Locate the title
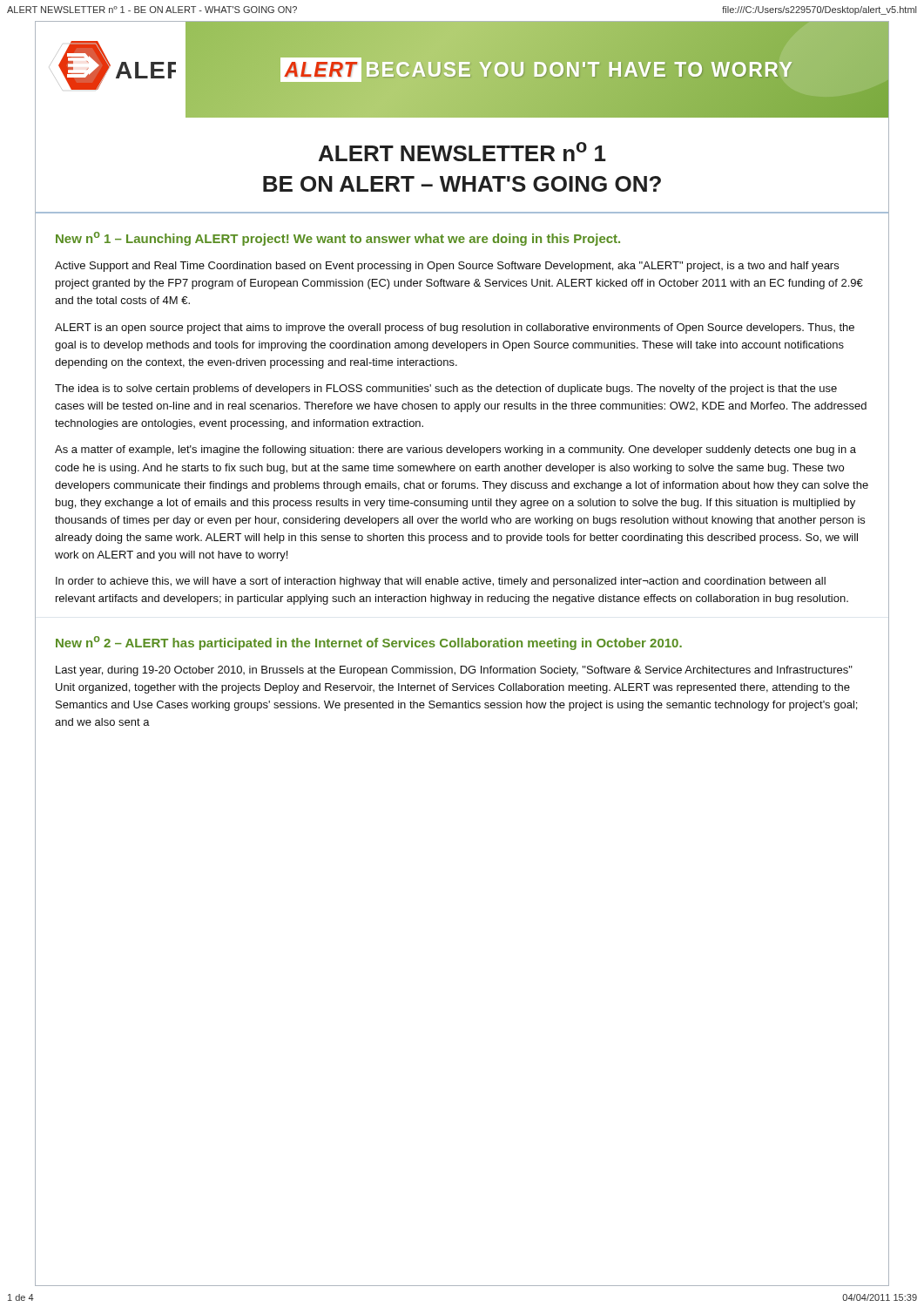 pos(462,166)
